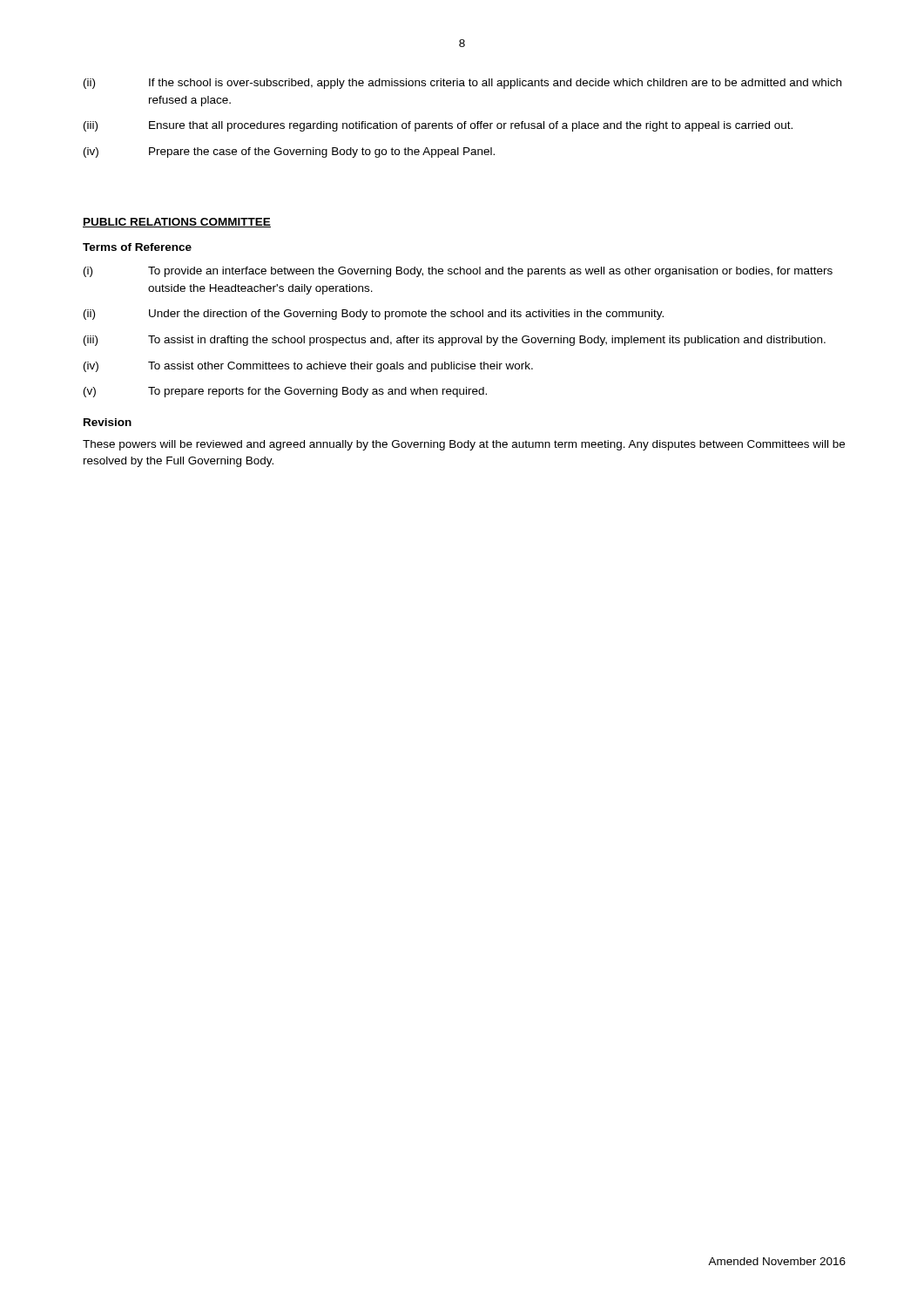Locate the section header containing "PUBLIC RELATIONS COMMITTEE"
Viewport: 924px width, 1307px height.
177,222
